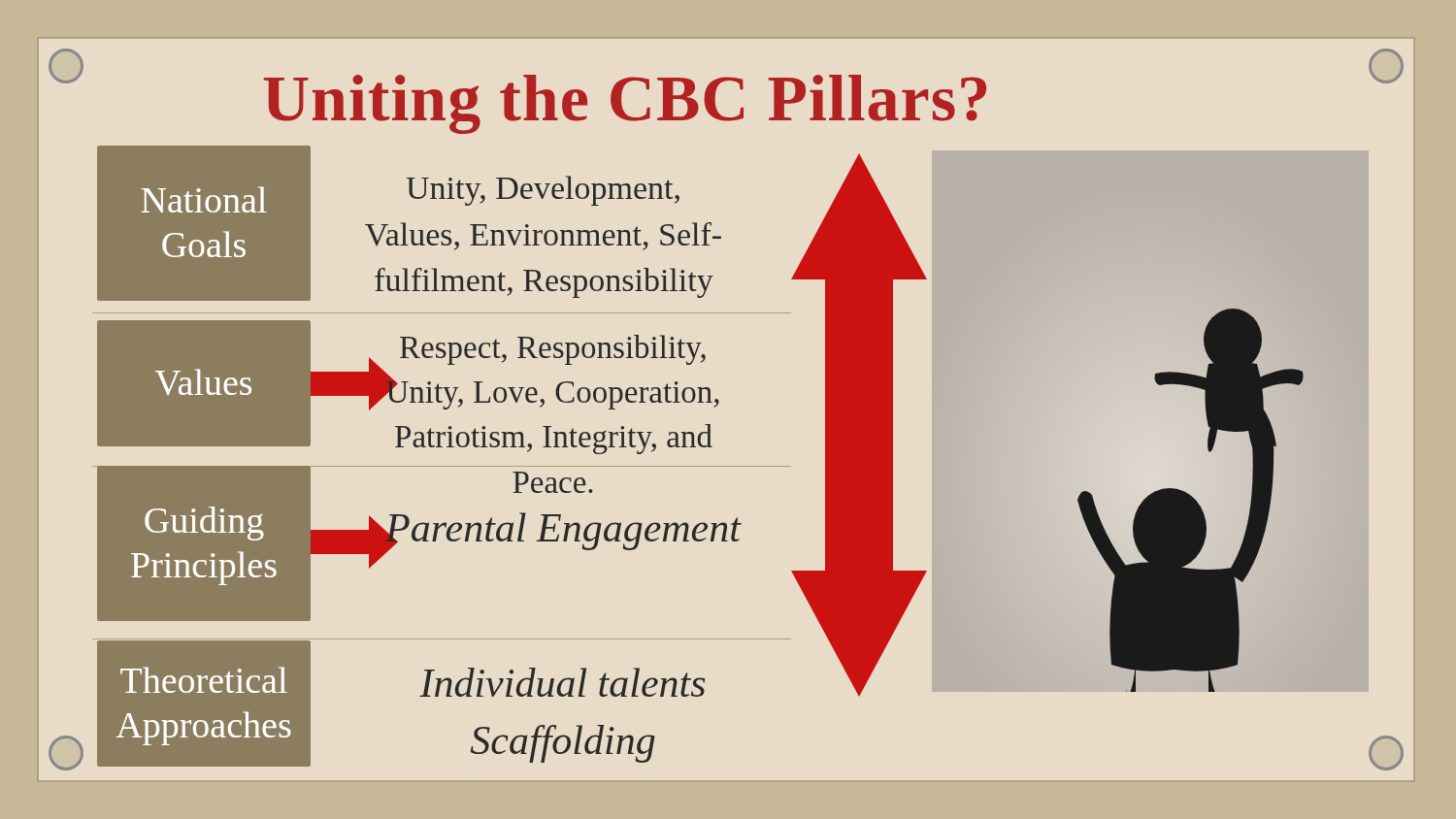1456x819 pixels.
Task: Select the infographic
Action: 859,425
